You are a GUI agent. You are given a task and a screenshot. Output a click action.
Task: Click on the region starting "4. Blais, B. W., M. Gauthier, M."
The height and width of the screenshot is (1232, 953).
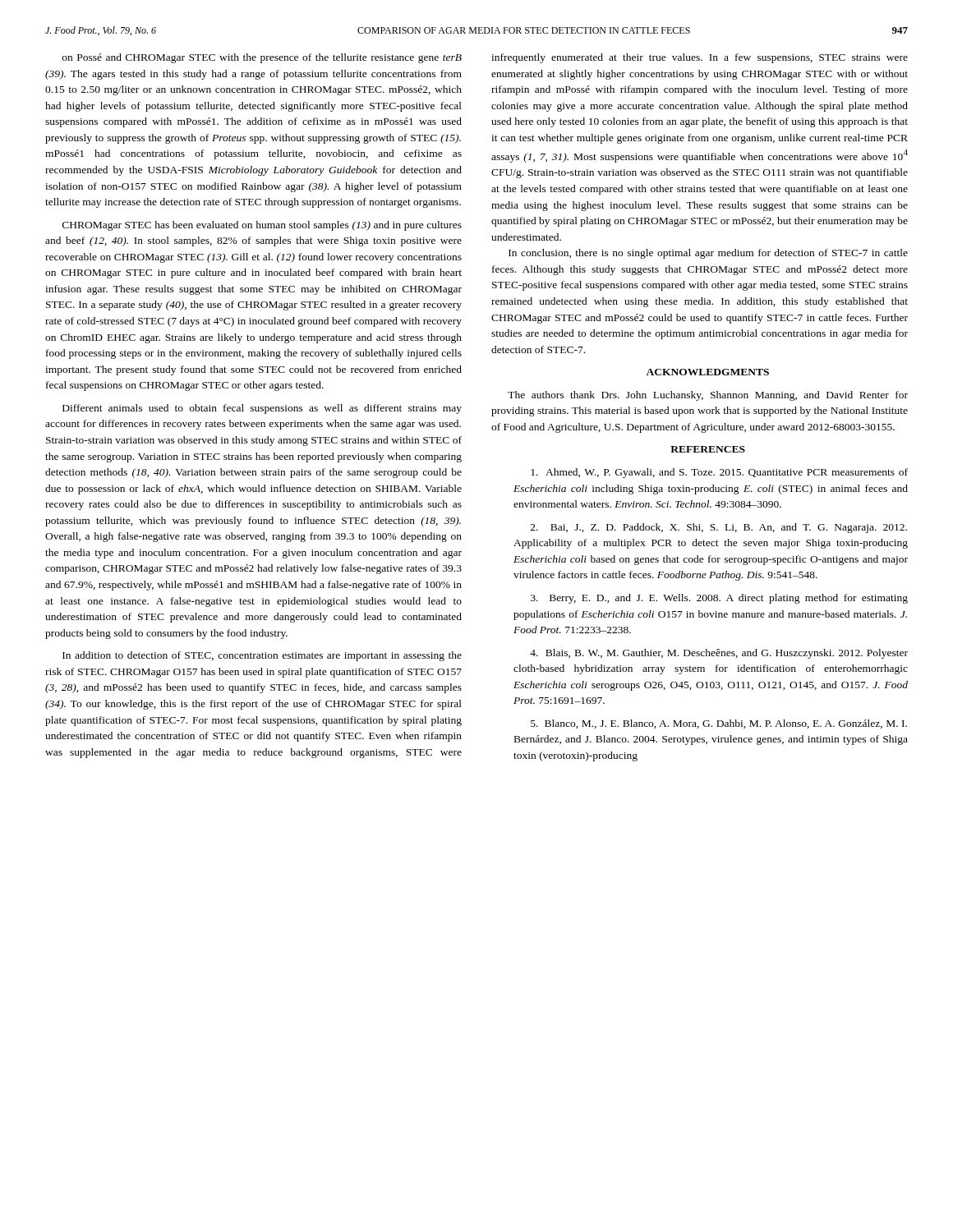coord(700,677)
